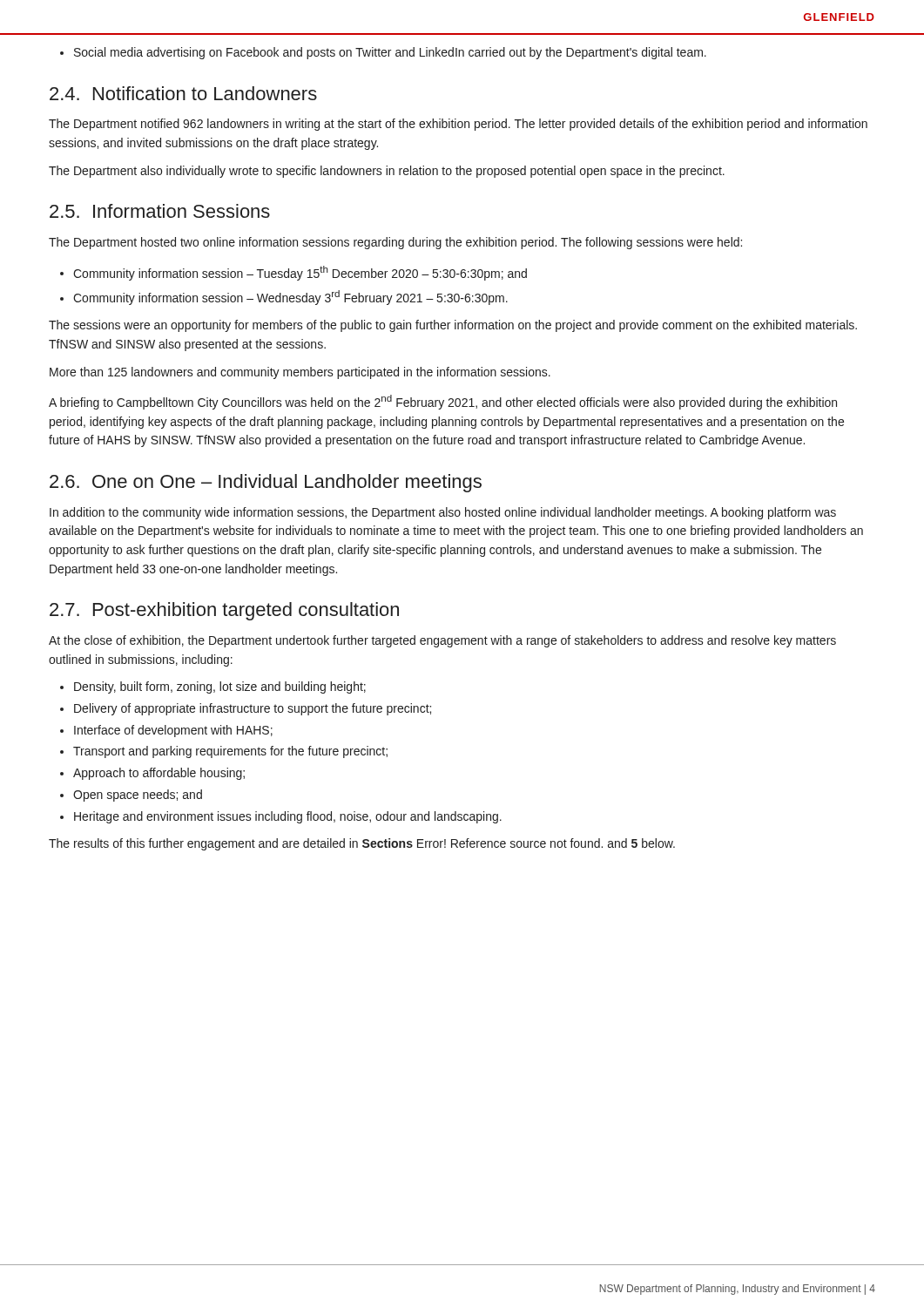Screen dimensions: 1307x924
Task: Select the section header containing "2.7. Post-exhibition targeted consultation"
Action: click(x=225, y=610)
